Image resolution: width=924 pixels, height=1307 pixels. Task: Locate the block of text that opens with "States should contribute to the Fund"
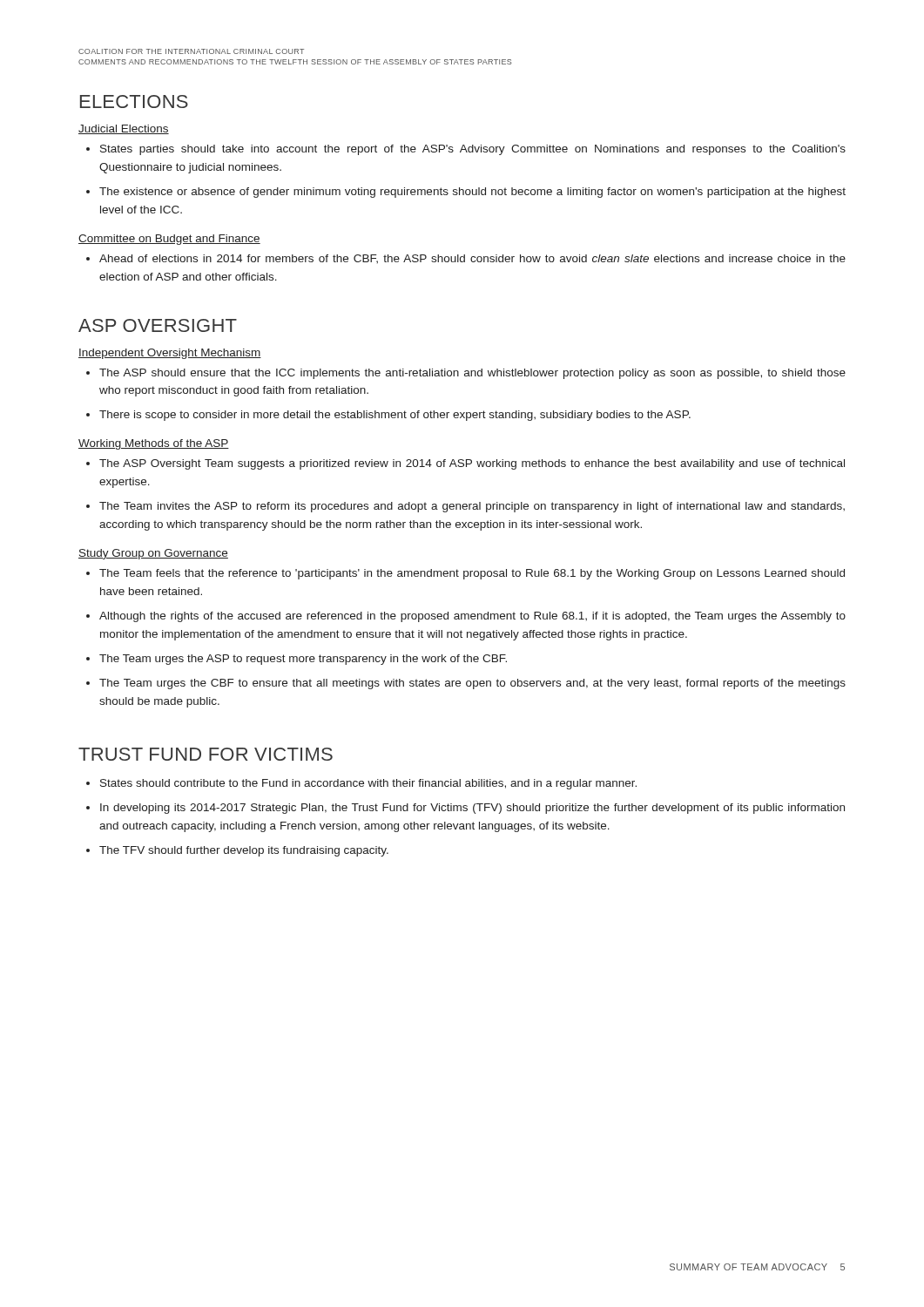click(x=369, y=783)
